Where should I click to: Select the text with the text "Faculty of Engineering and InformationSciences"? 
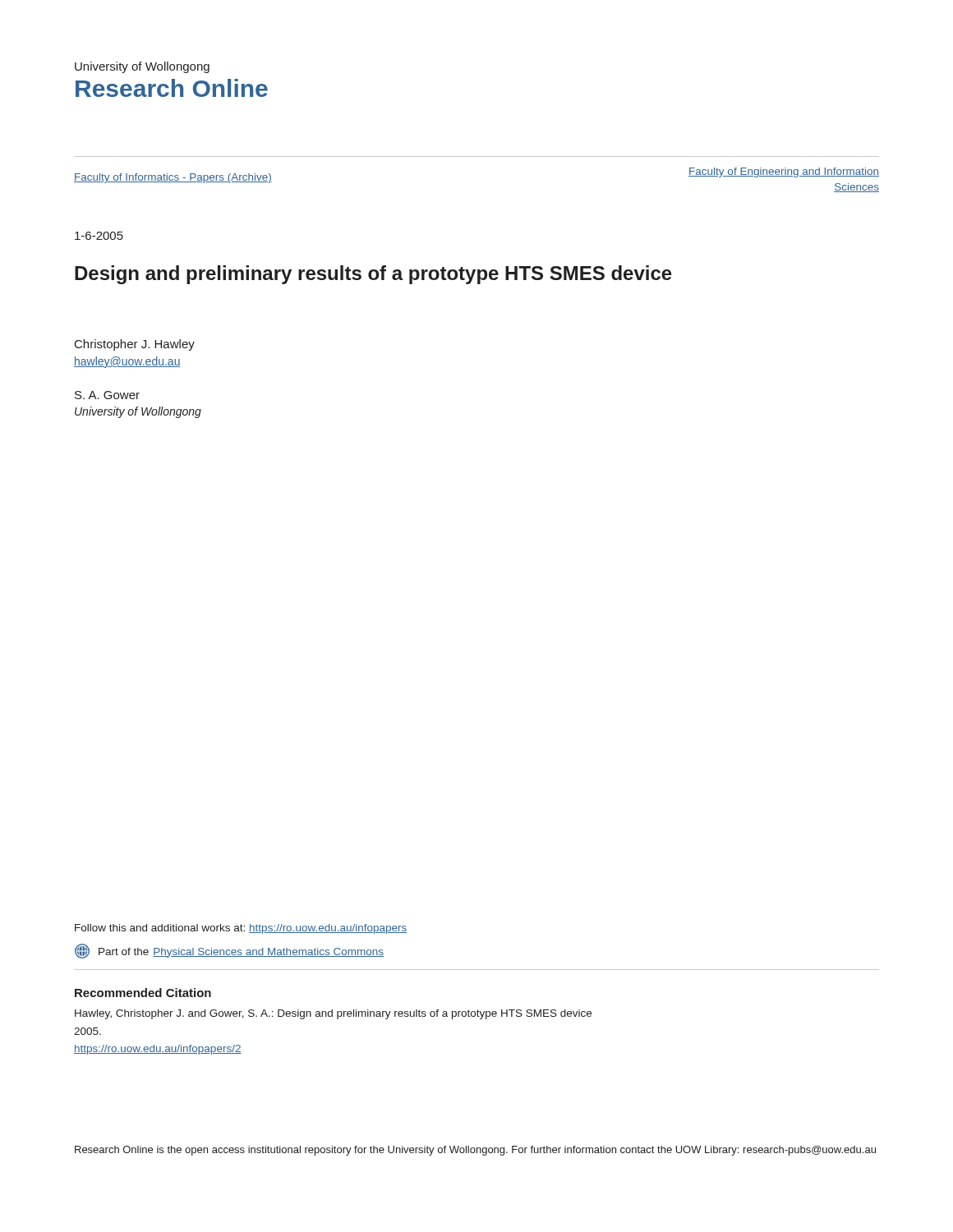pyautogui.click(x=784, y=179)
